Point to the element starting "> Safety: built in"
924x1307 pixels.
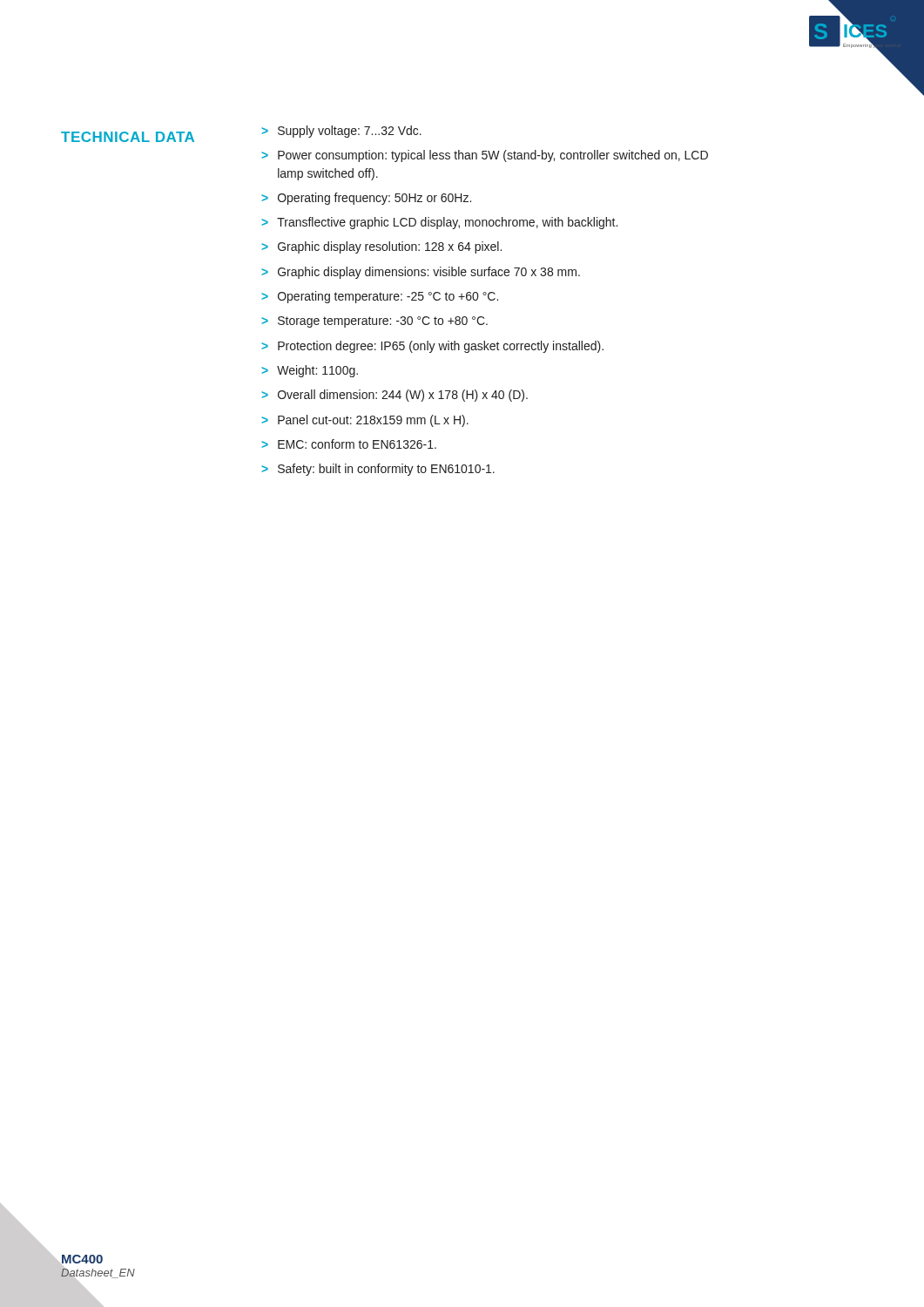pyautogui.click(x=378, y=470)
